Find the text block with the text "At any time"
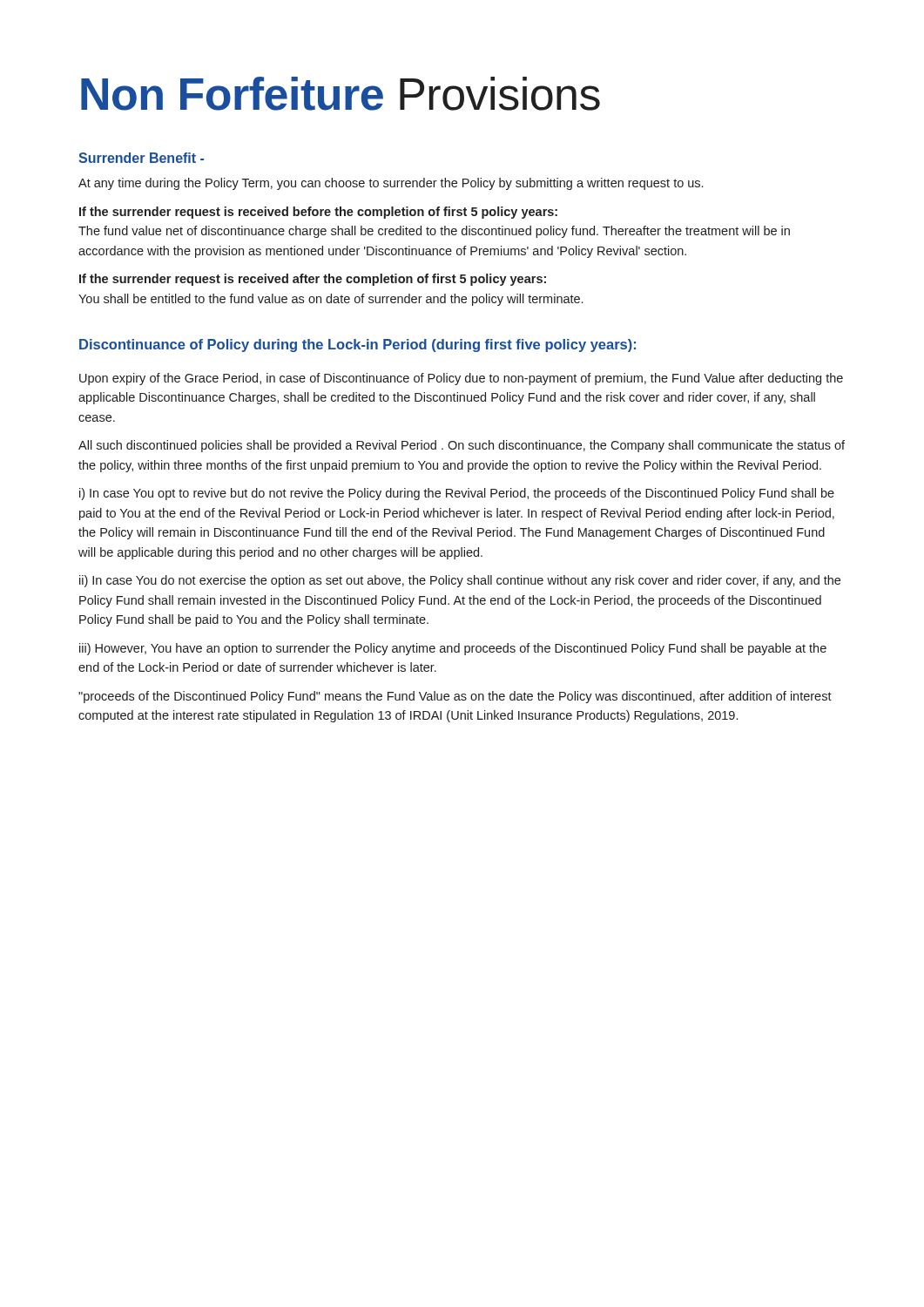The height and width of the screenshot is (1307, 924). (391, 183)
